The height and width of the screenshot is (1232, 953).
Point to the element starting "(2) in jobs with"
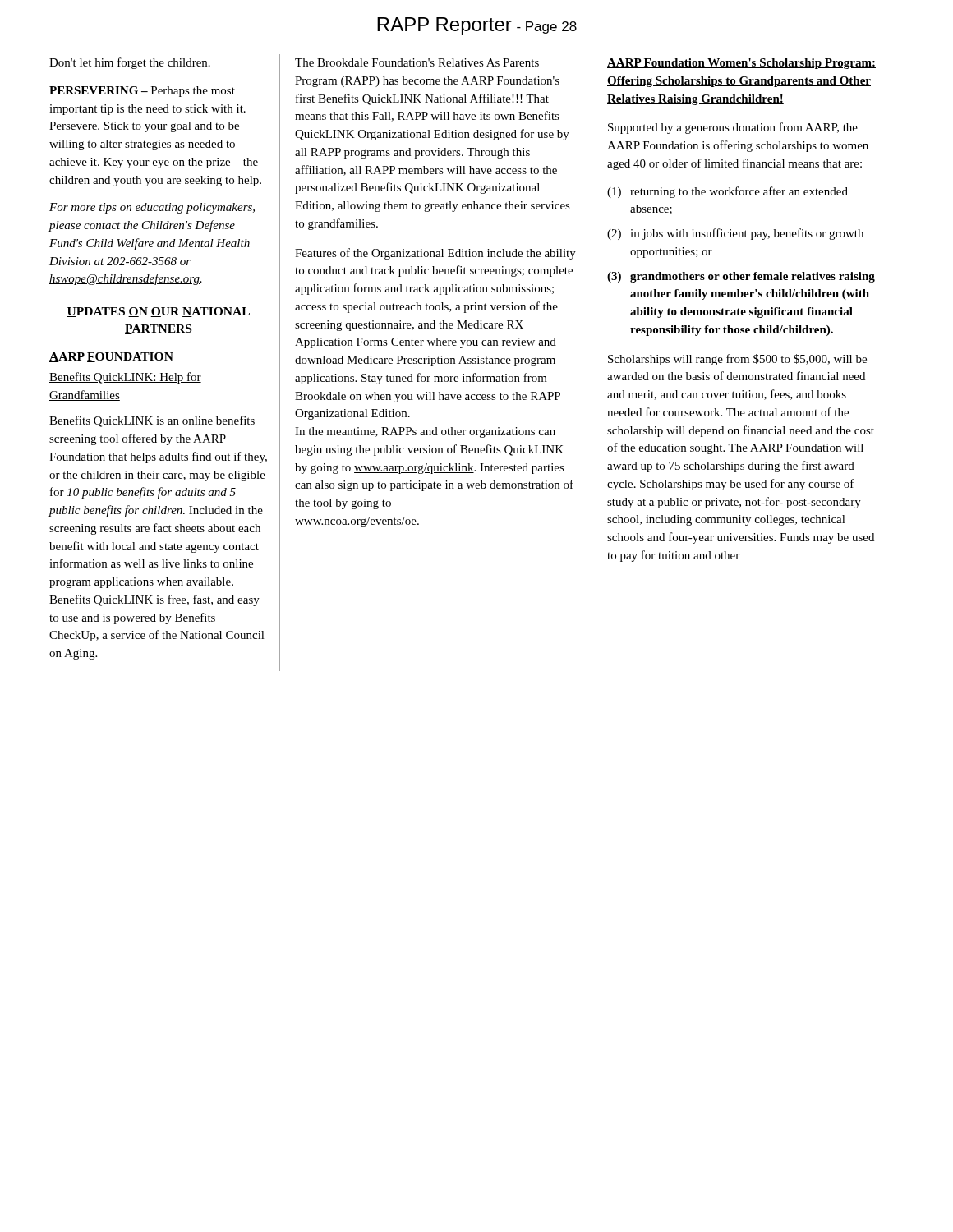point(744,243)
